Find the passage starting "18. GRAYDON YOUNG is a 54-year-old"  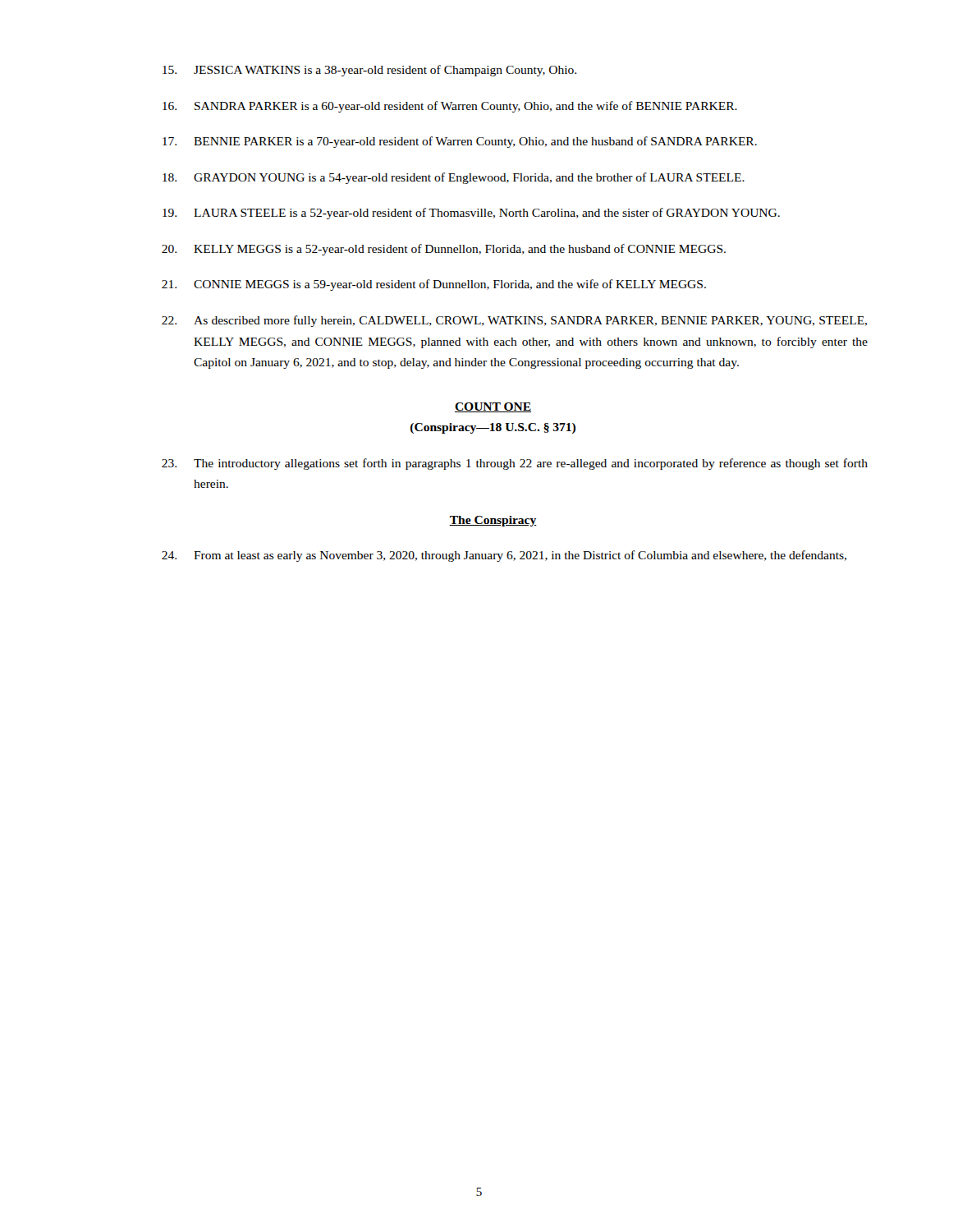[493, 177]
